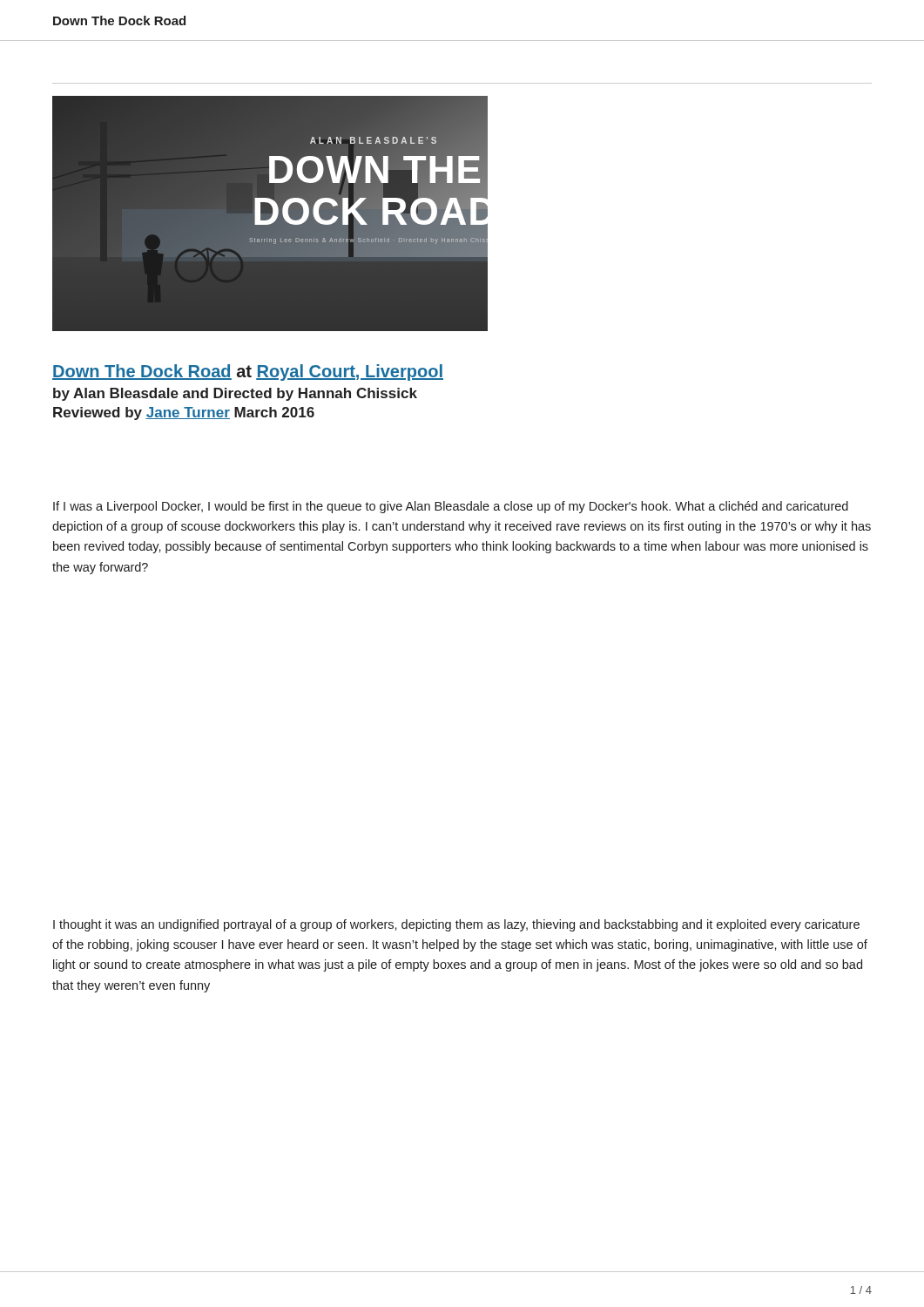Select the text block starting "I thought it was an"
The image size is (924, 1307).
click(x=460, y=955)
